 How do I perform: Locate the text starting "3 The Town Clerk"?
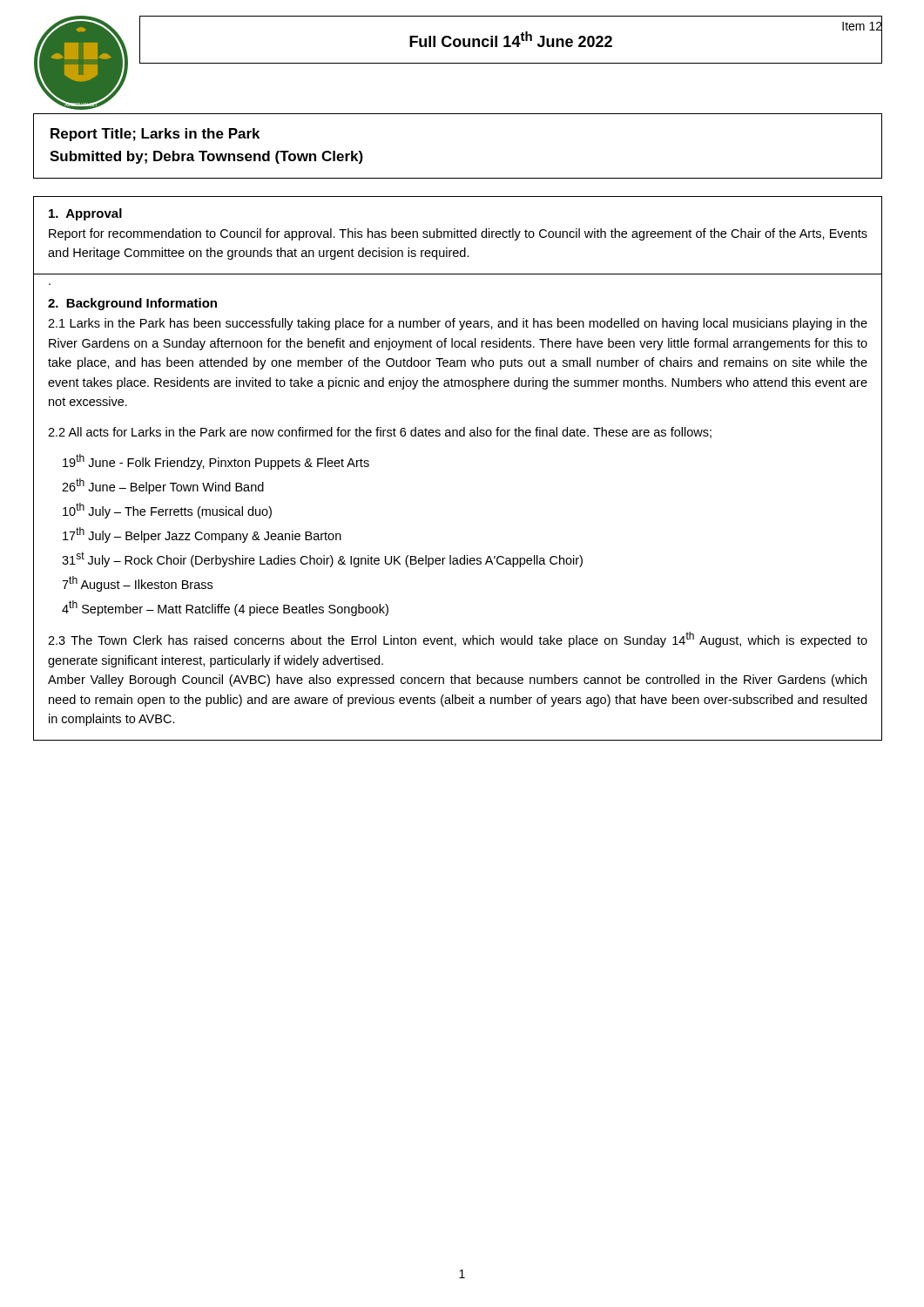click(x=458, y=678)
